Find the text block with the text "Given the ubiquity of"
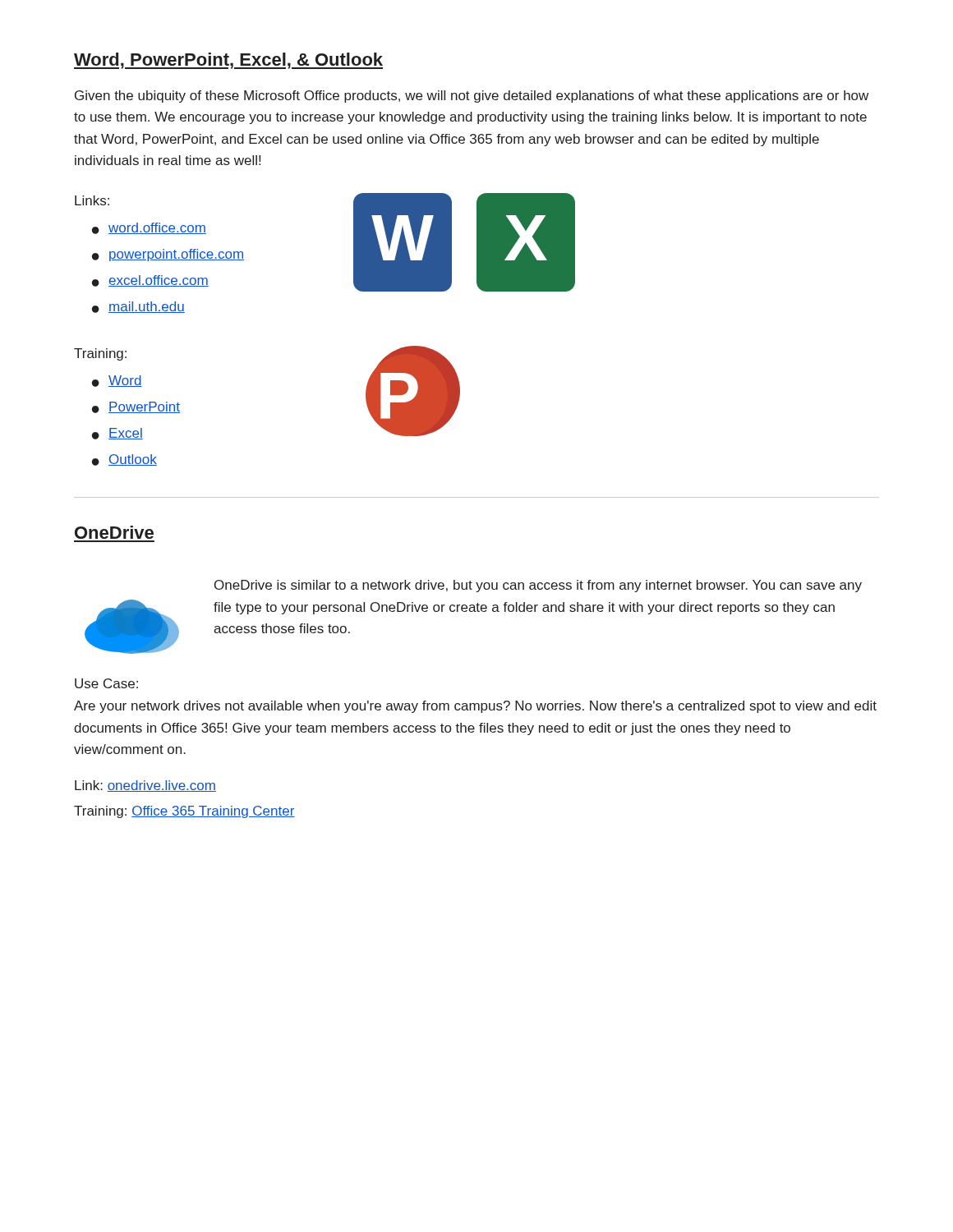 click(x=471, y=128)
